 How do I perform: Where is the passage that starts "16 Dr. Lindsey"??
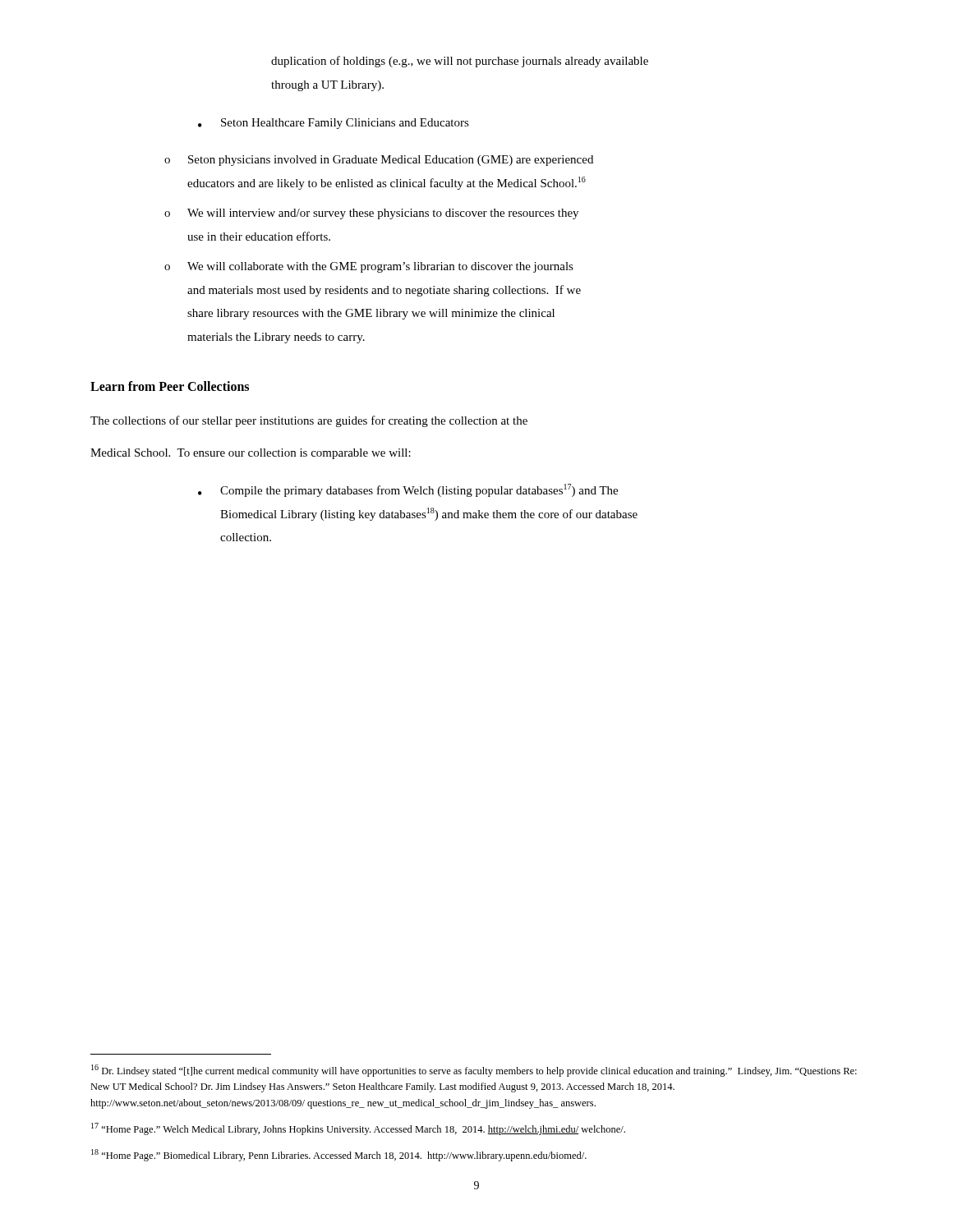click(x=474, y=1085)
